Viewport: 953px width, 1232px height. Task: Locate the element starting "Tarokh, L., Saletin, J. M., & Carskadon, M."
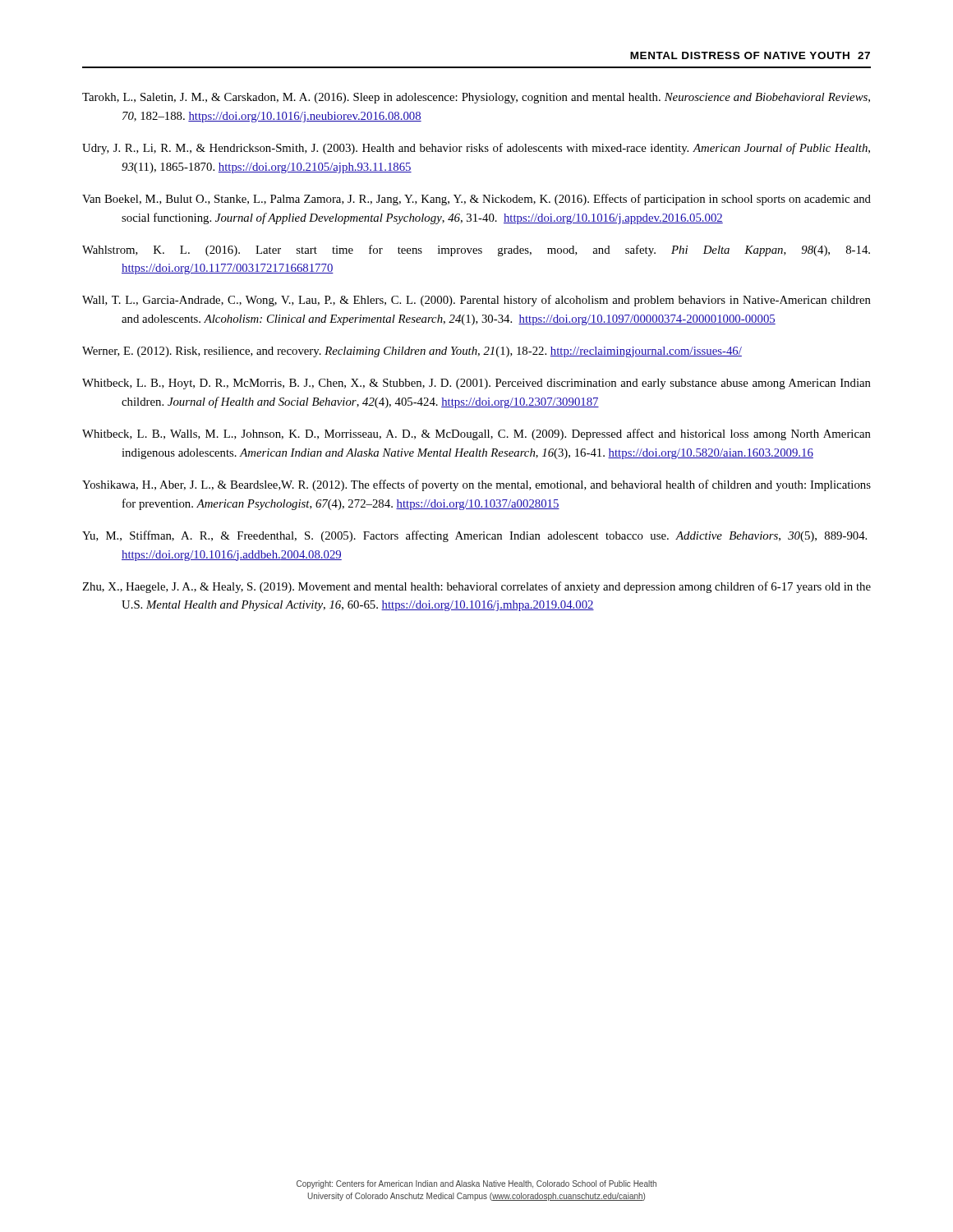coord(476,106)
